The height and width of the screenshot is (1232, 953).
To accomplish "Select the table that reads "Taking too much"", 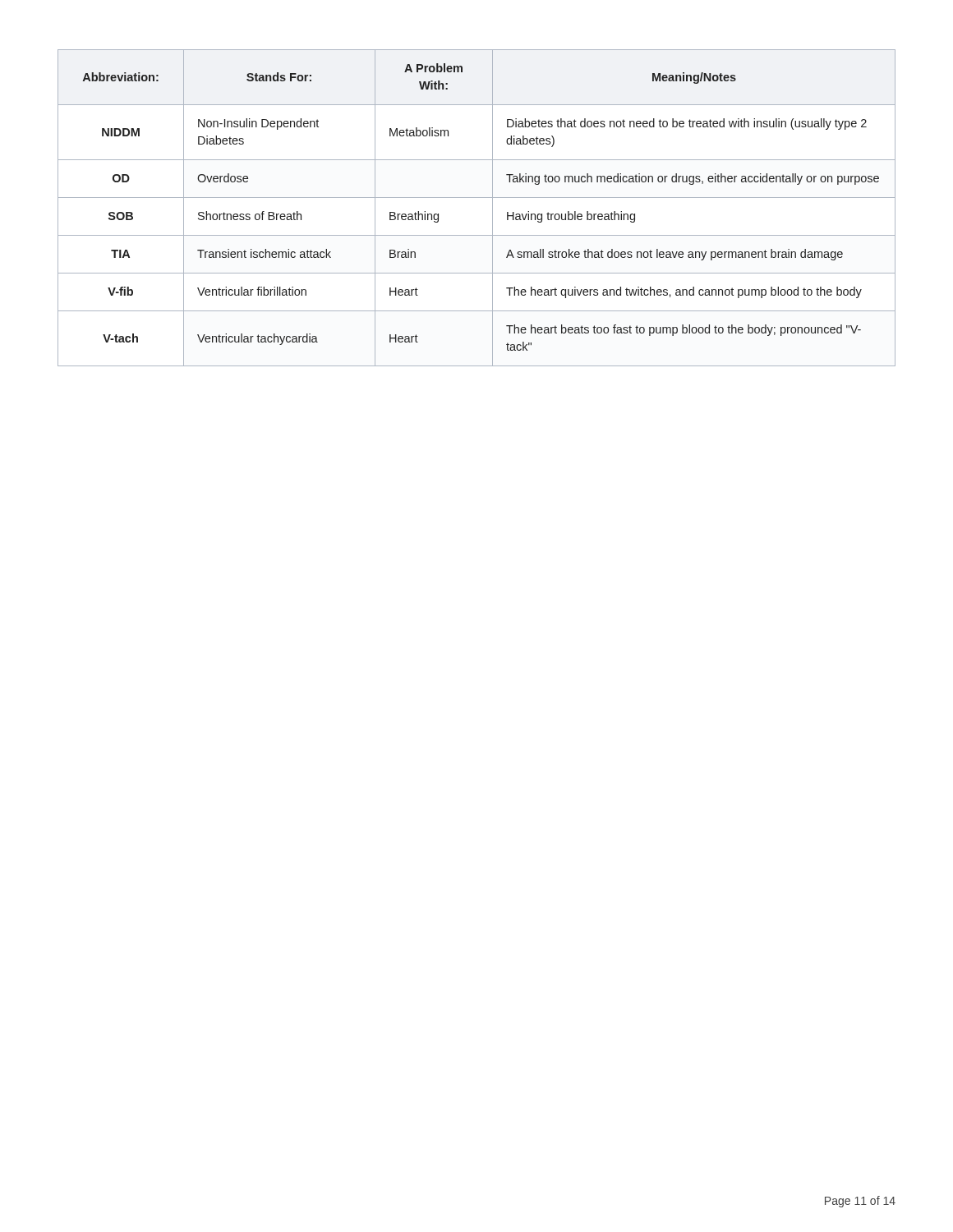I will click(476, 208).
